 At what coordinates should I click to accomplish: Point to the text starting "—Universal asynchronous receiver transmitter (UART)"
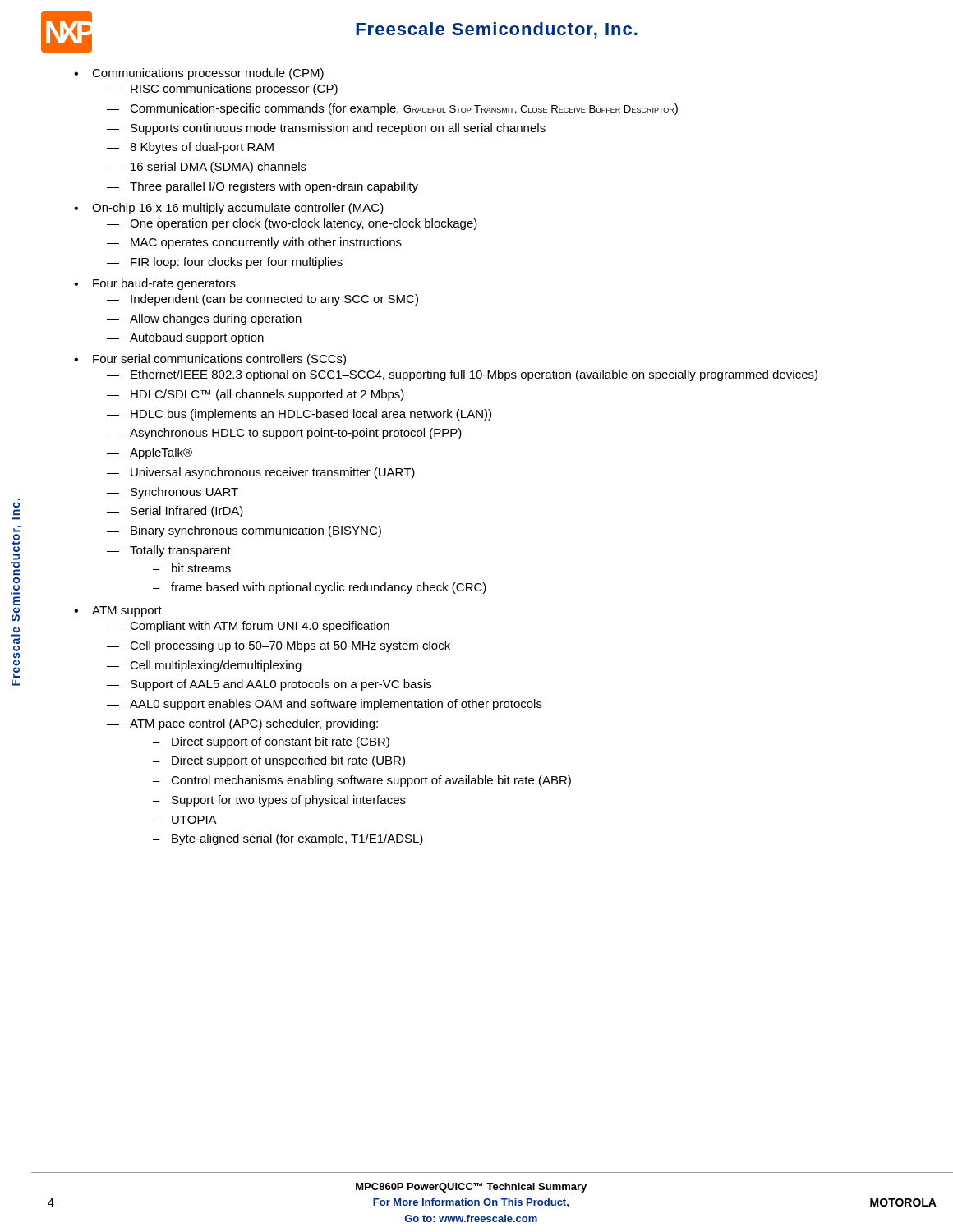pos(261,473)
